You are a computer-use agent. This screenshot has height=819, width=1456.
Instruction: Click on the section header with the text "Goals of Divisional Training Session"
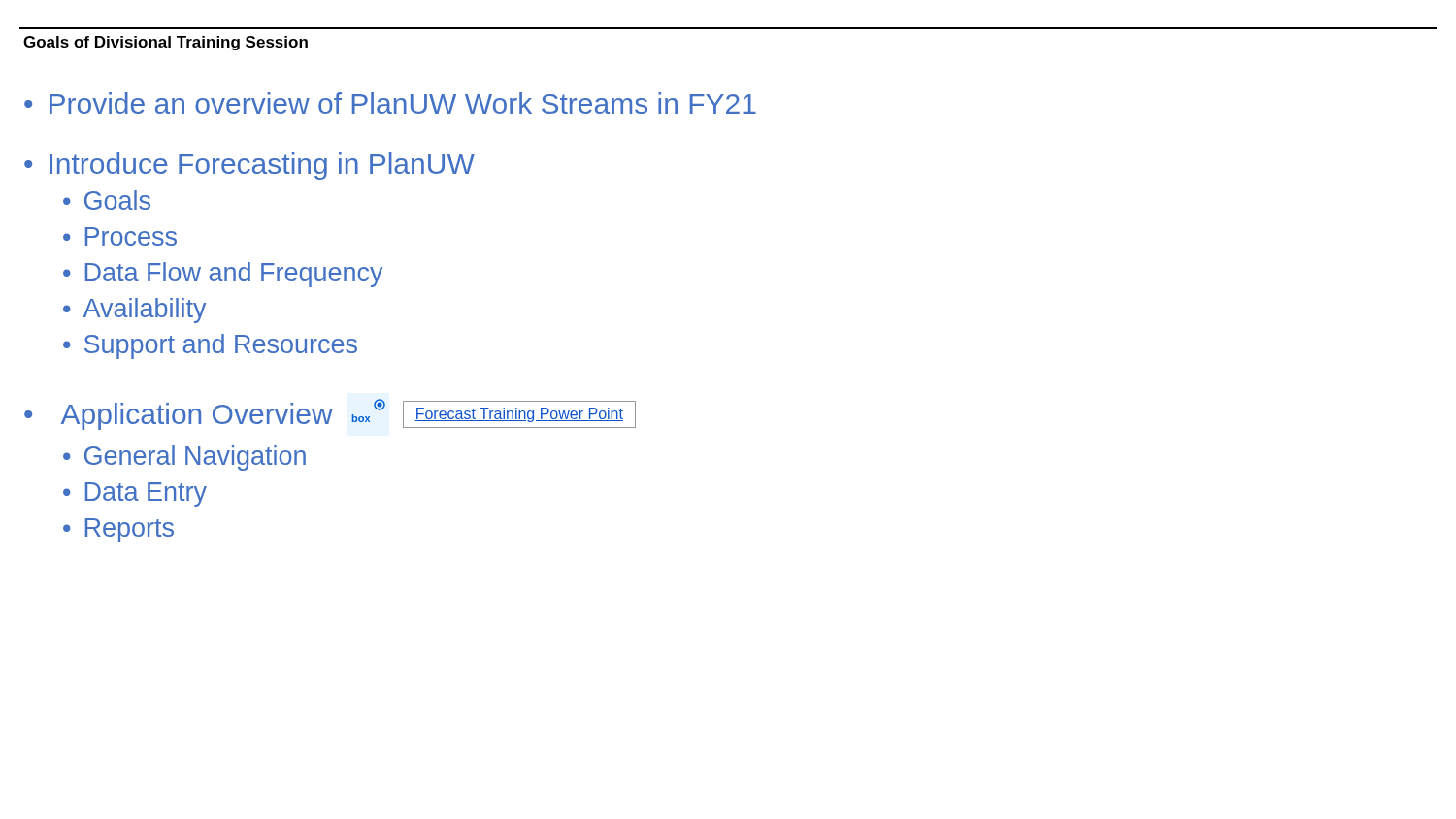coord(166,42)
